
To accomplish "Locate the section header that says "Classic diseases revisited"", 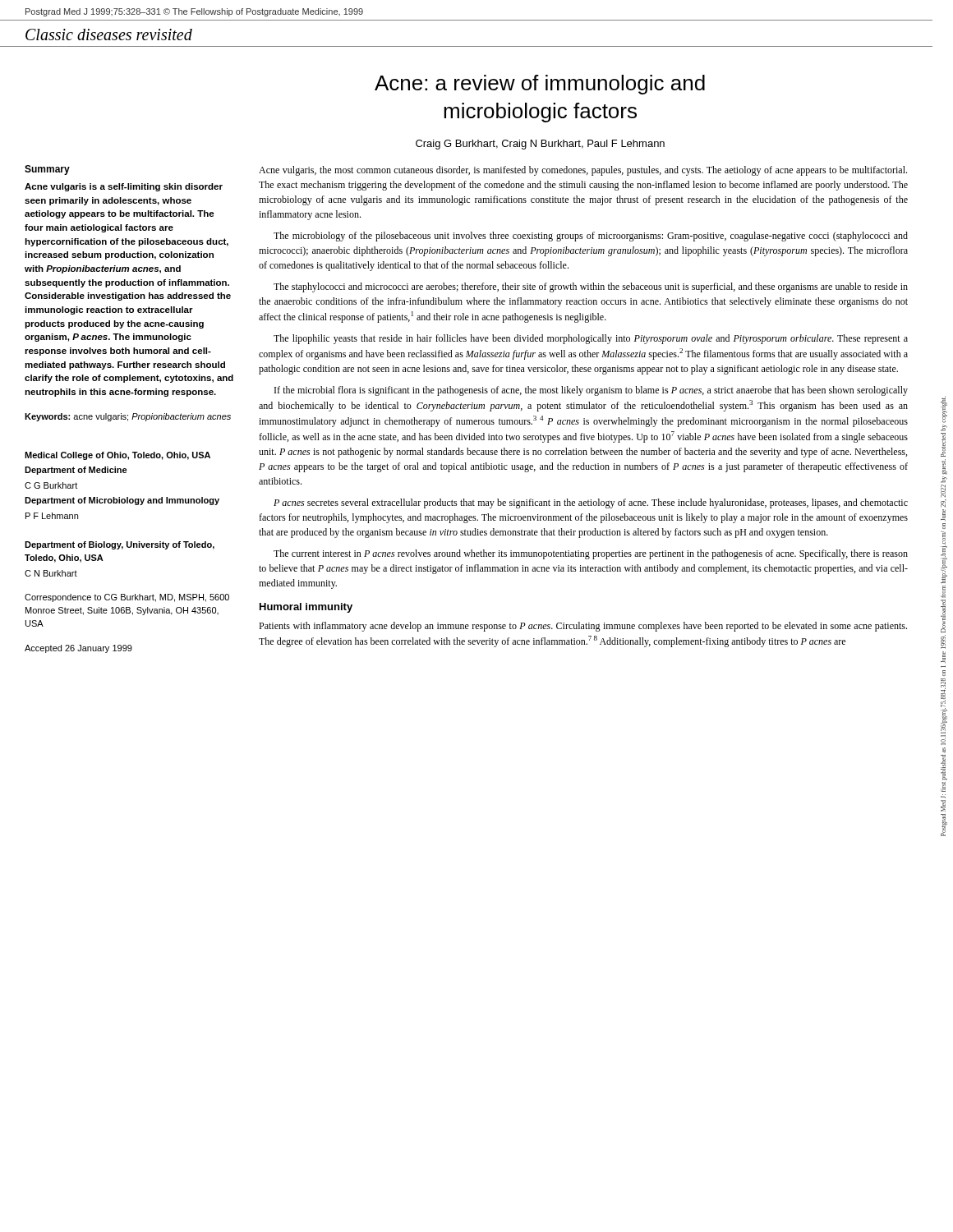I will click(108, 34).
